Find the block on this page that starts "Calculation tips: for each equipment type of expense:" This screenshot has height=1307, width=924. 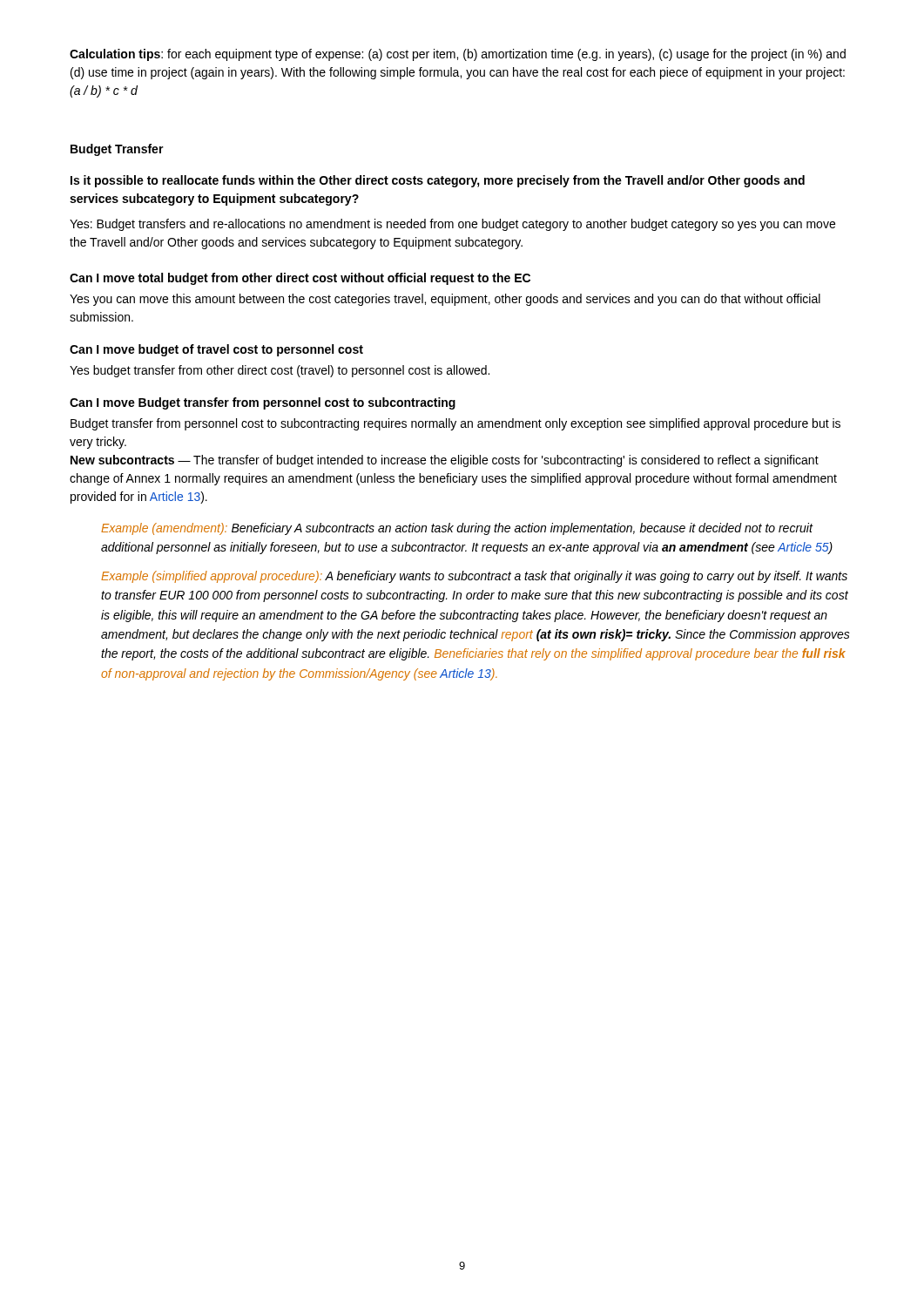click(x=458, y=72)
